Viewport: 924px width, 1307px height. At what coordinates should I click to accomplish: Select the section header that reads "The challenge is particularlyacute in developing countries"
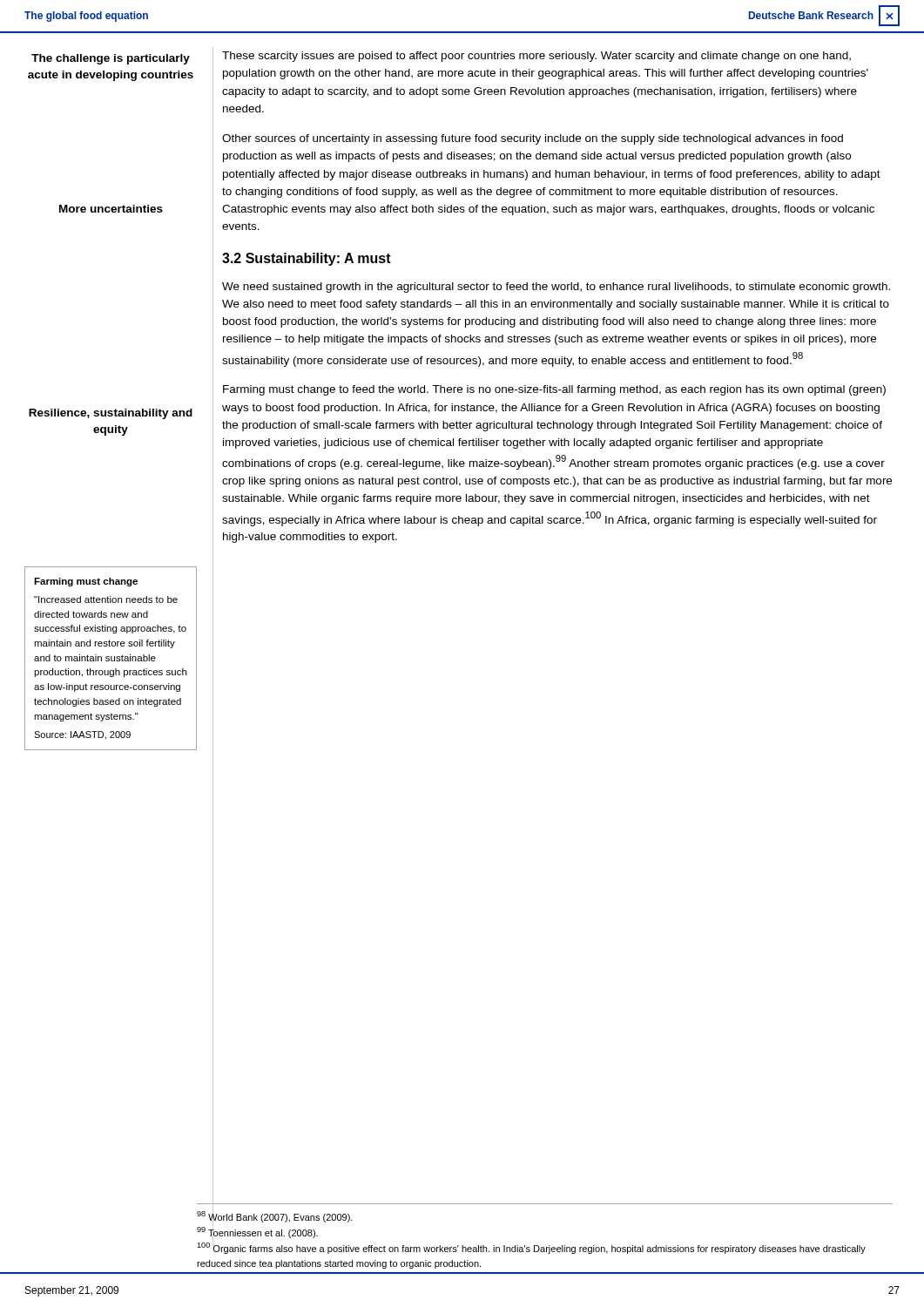(111, 66)
